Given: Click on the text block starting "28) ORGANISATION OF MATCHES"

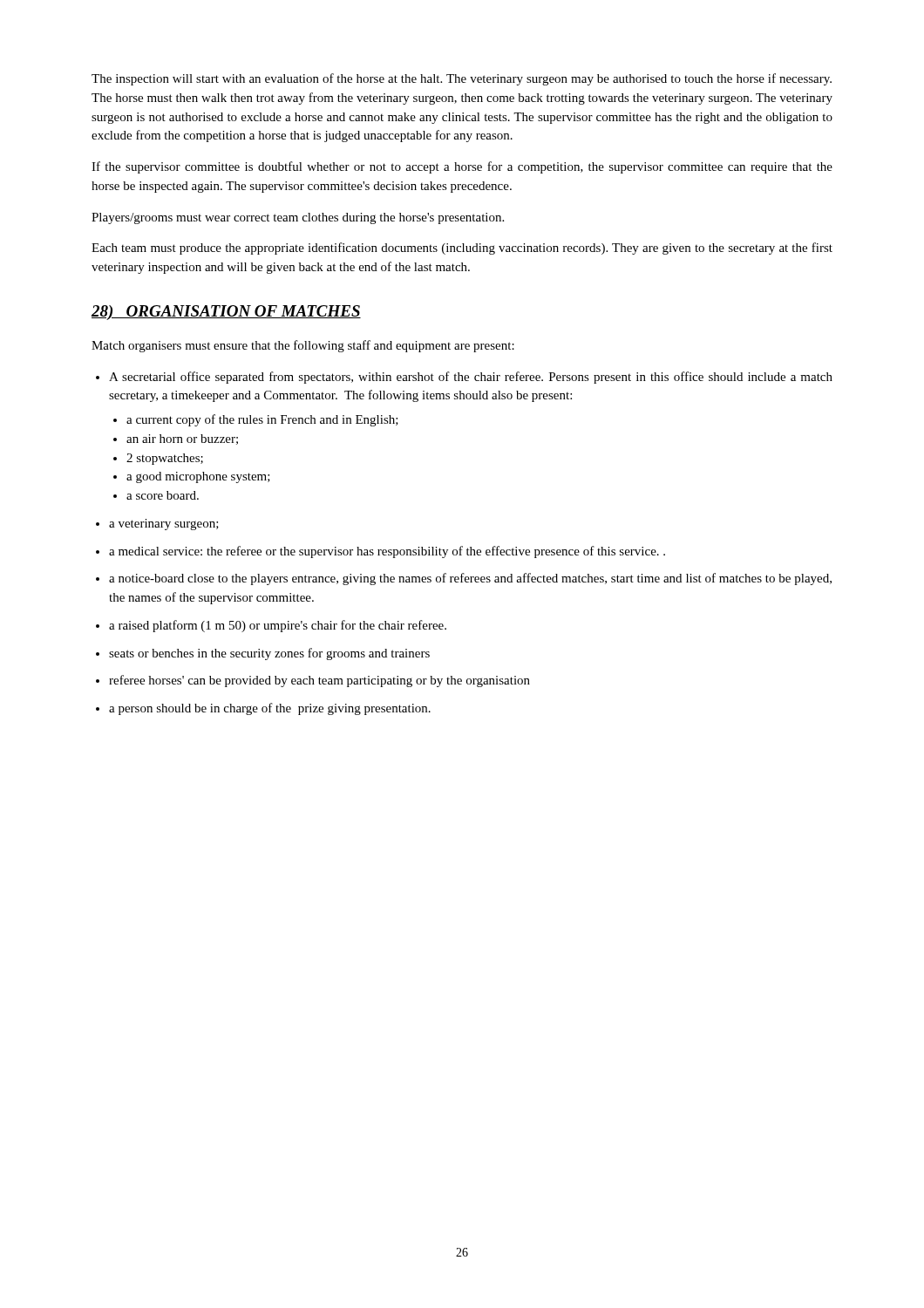Looking at the screenshot, I should 226,311.
